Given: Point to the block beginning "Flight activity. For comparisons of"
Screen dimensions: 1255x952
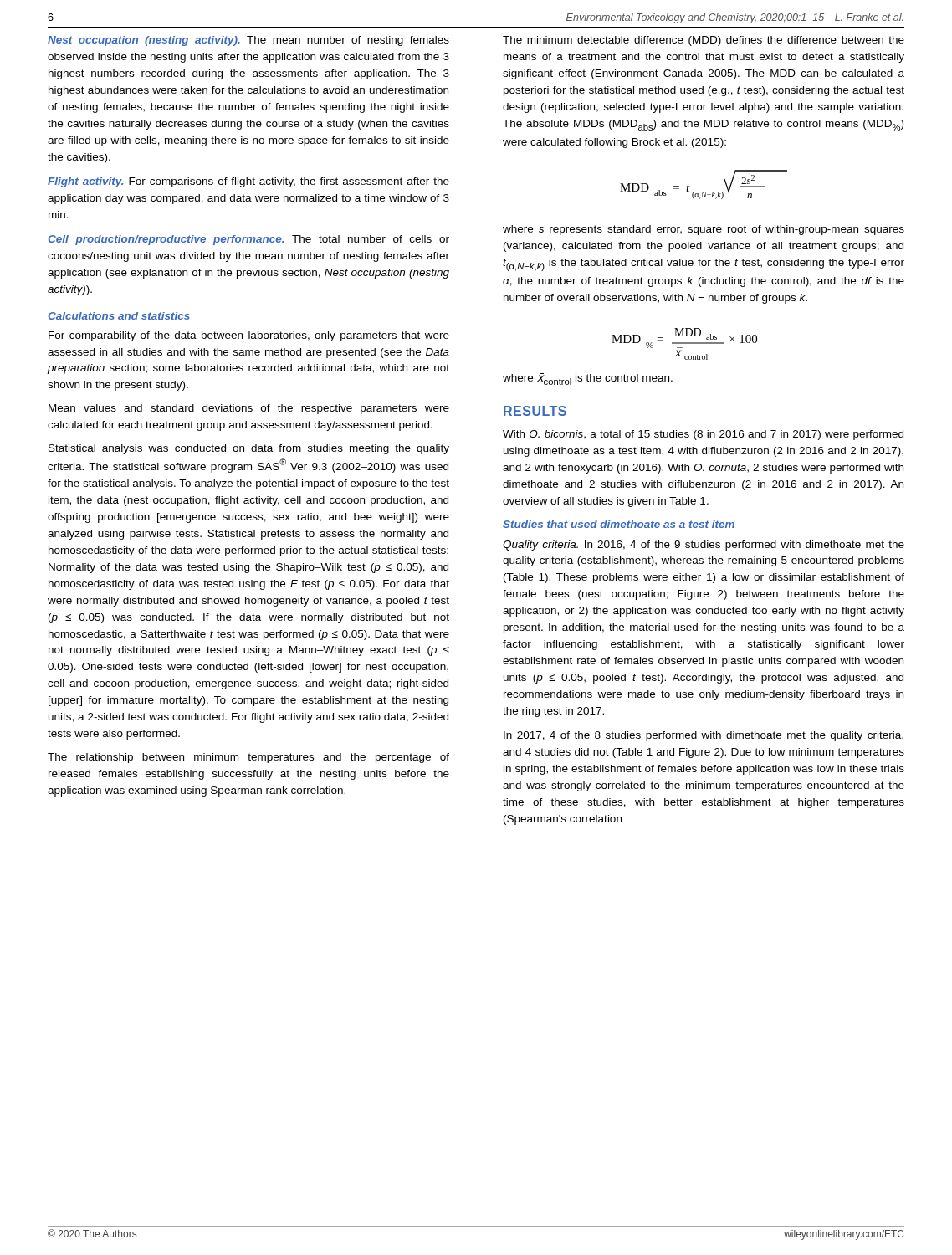Looking at the screenshot, I should click(248, 198).
